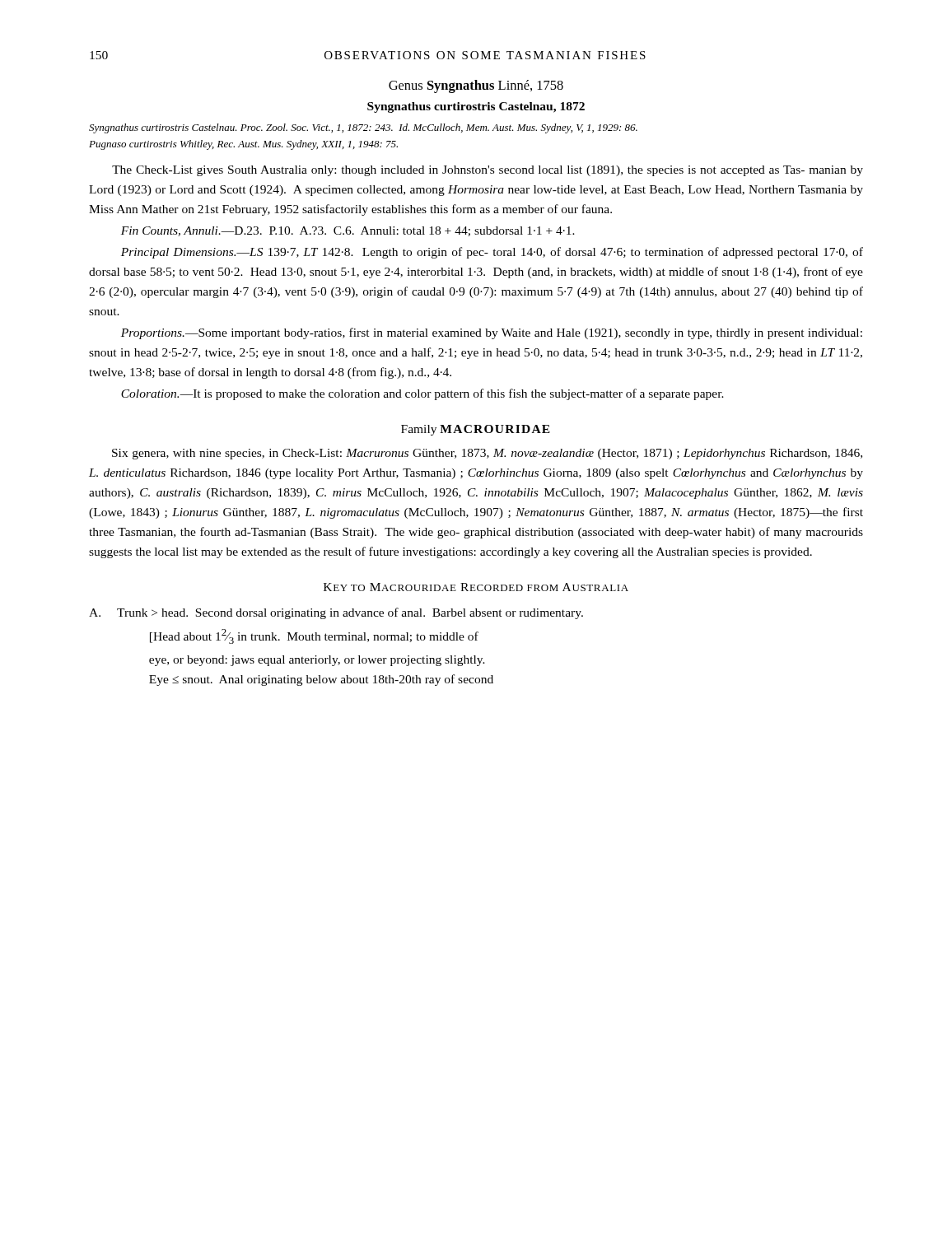This screenshot has width=952, height=1235.
Task: Select the text block containing "Proportions.—Some important body-ratios, first in material"
Action: coord(476,352)
